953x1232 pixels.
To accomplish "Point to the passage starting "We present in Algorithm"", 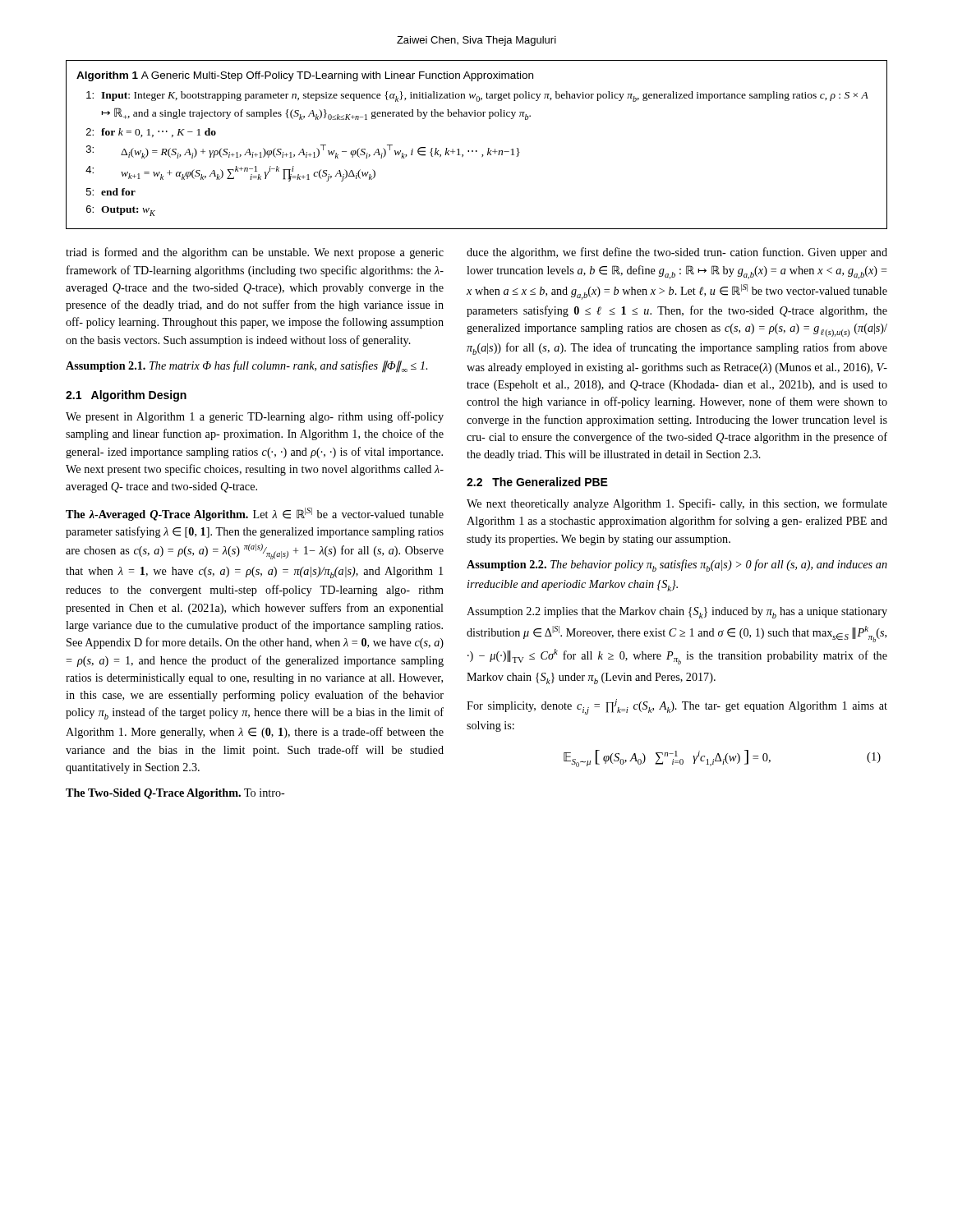I will click(x=255, y=452).
